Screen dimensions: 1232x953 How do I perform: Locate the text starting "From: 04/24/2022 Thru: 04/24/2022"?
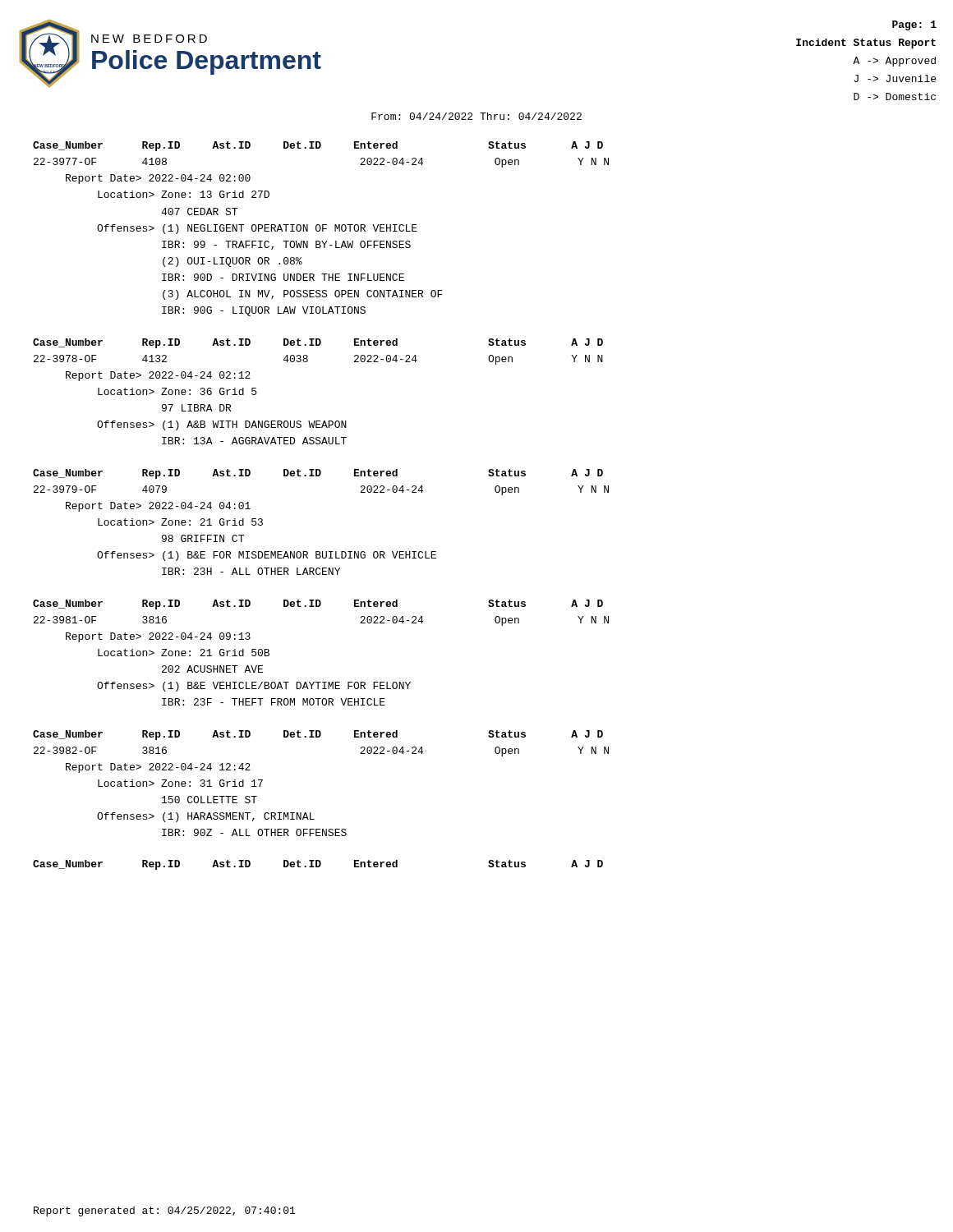pos(476,117)
